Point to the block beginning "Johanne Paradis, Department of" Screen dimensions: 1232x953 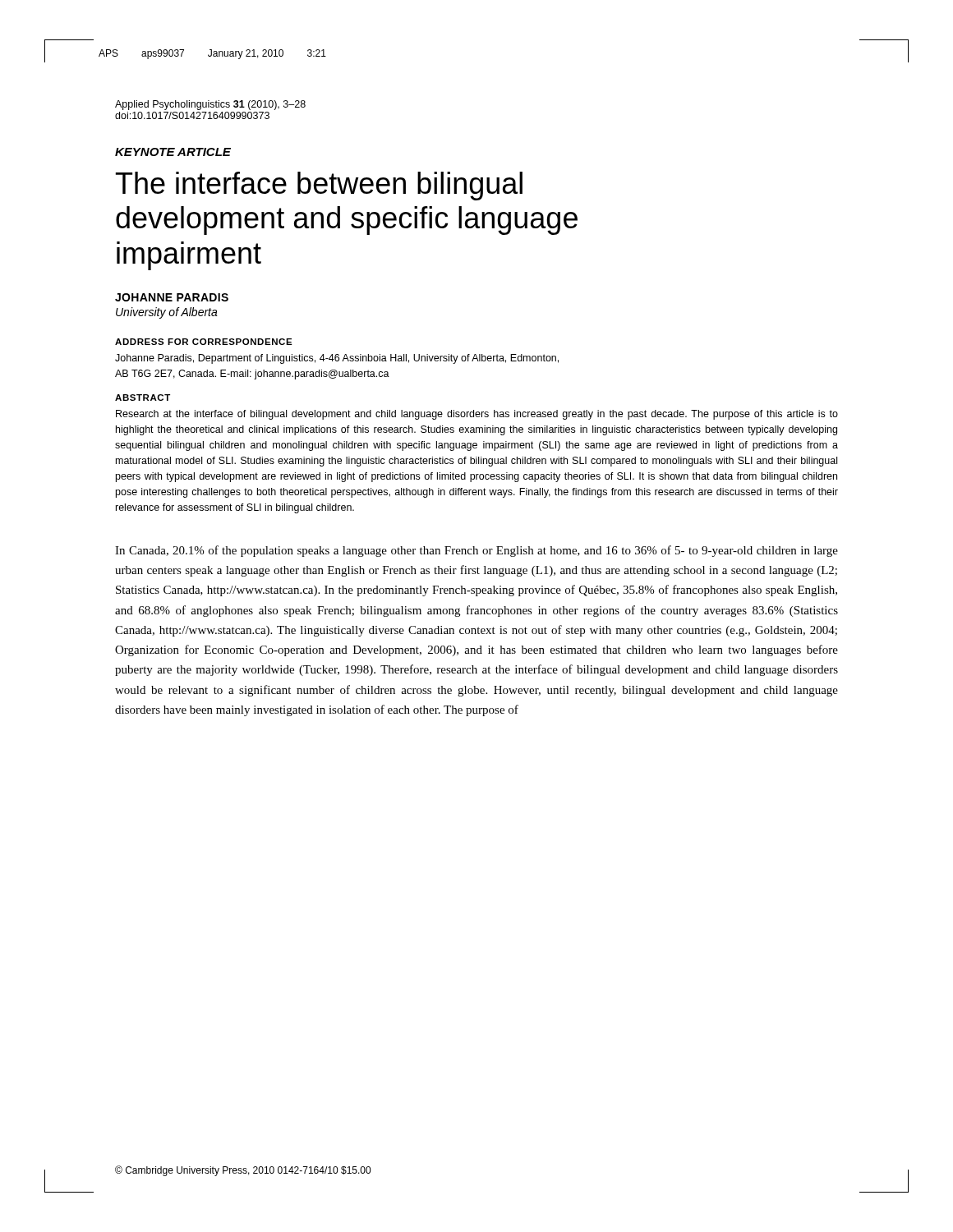337,366
